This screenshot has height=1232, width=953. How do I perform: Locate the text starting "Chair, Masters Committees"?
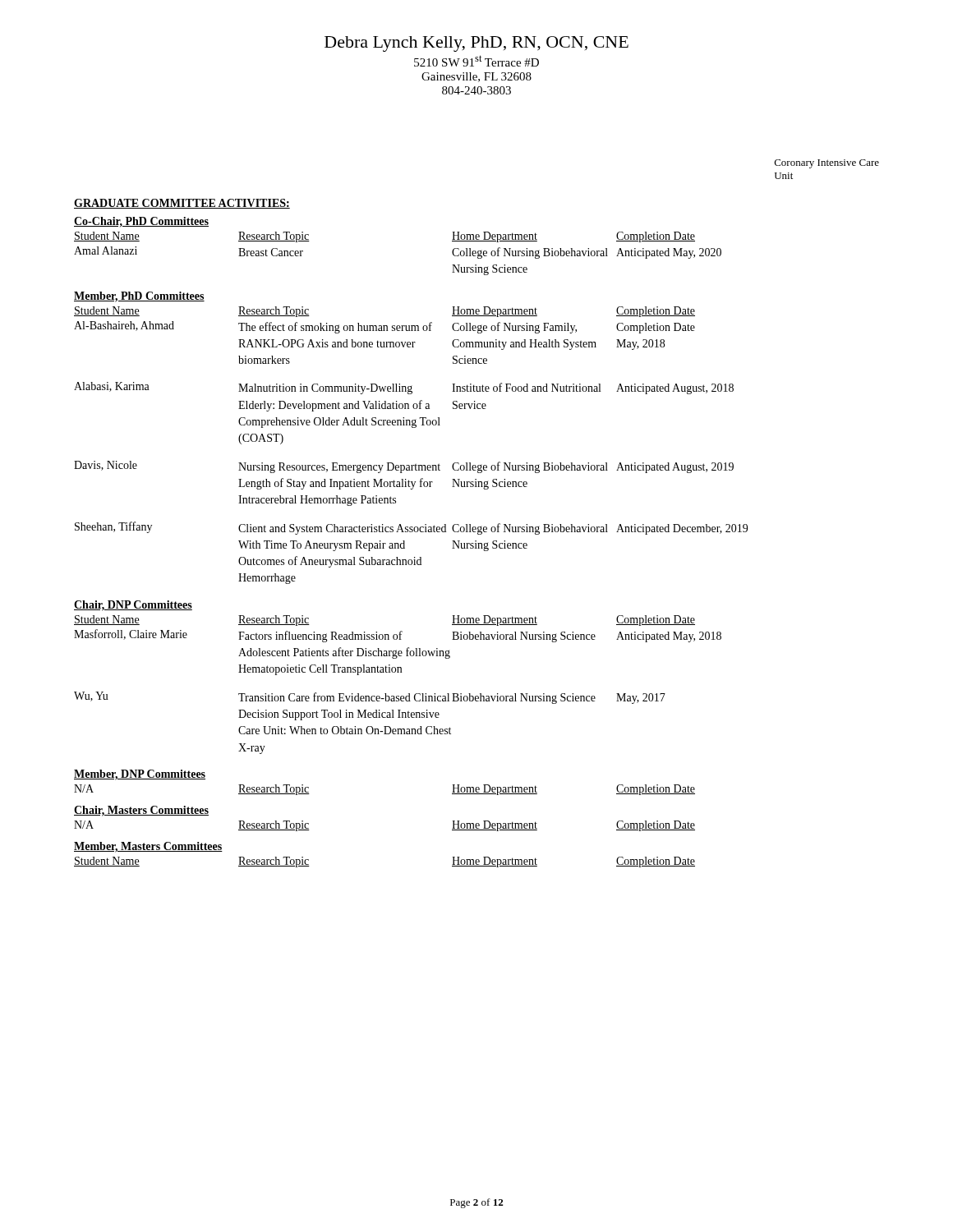[141, 810]
